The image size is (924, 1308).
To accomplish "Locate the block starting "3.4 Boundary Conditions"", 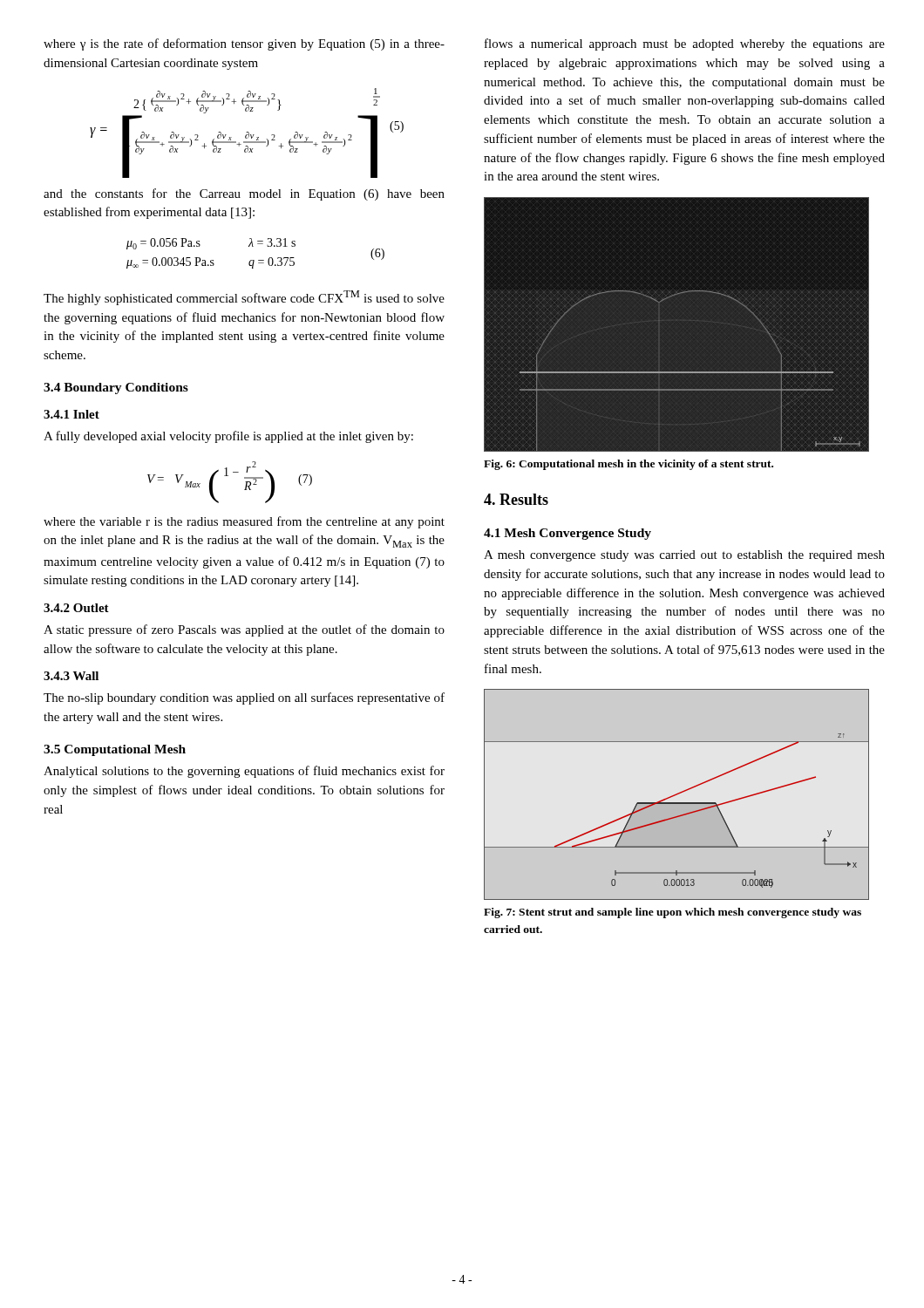I will tap(116, 387).
